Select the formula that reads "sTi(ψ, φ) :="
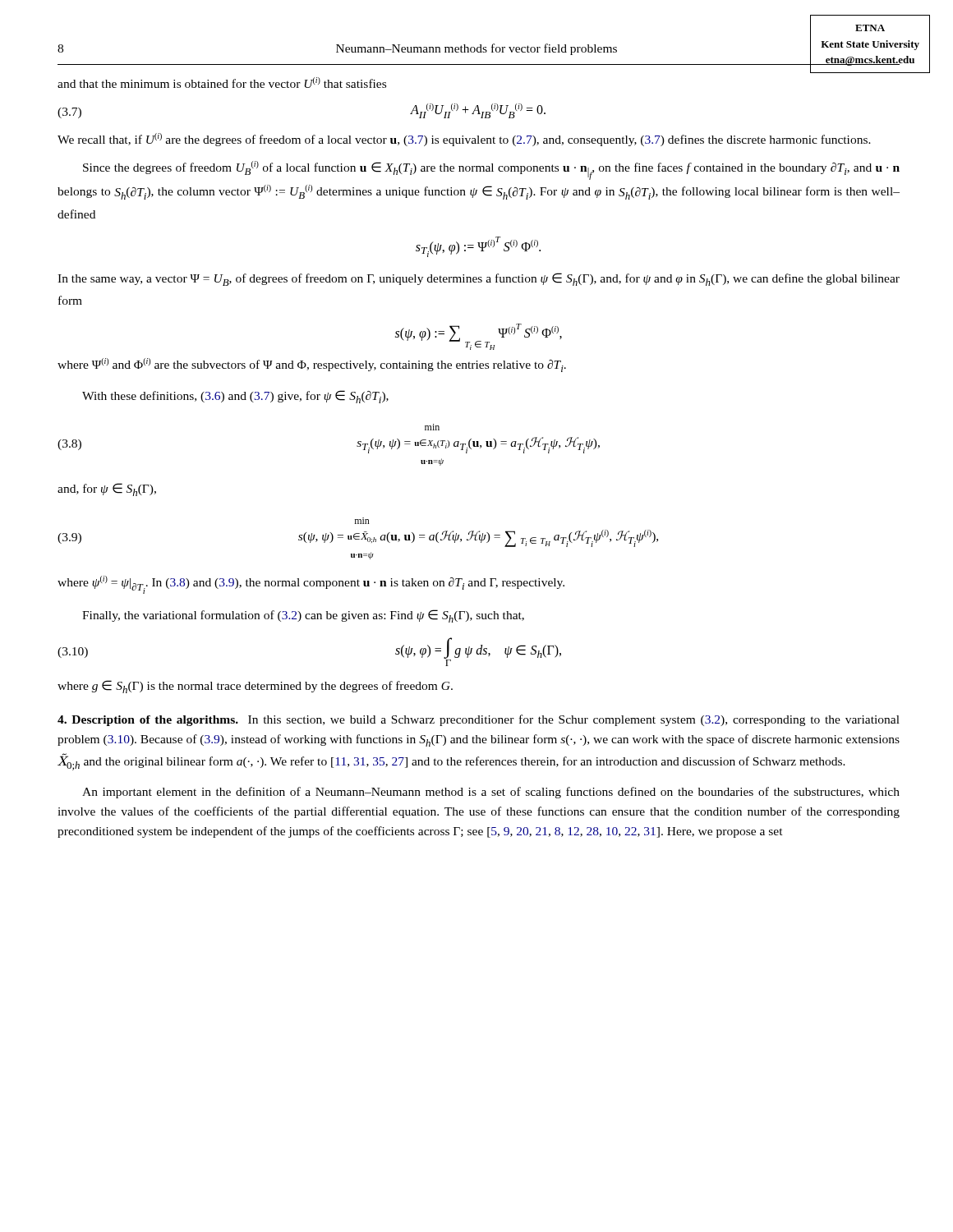Screen dimensions: 1232x953 [479, 246]
